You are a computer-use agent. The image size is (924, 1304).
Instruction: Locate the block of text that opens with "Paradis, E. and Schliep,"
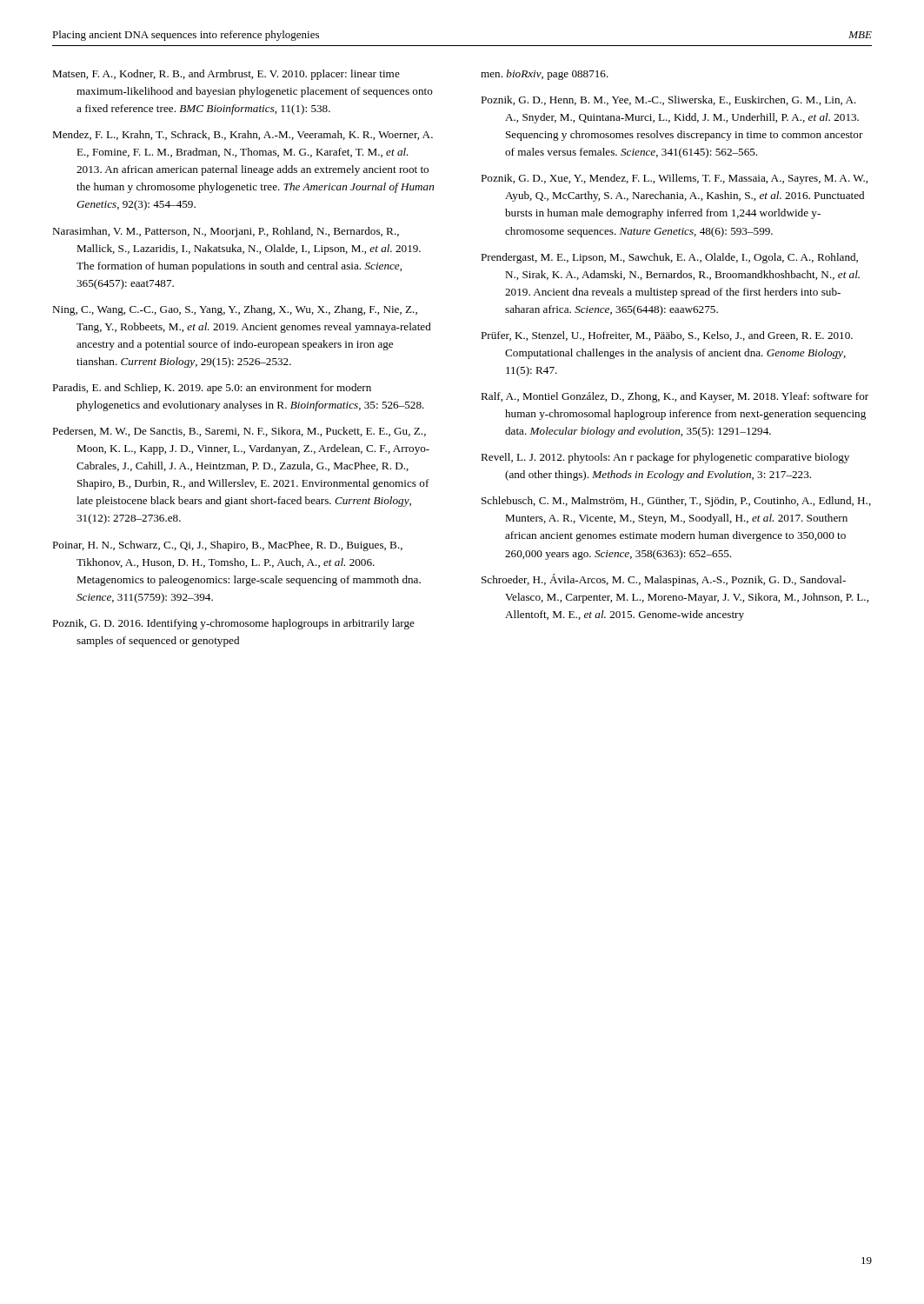click(x=238, y=396)
